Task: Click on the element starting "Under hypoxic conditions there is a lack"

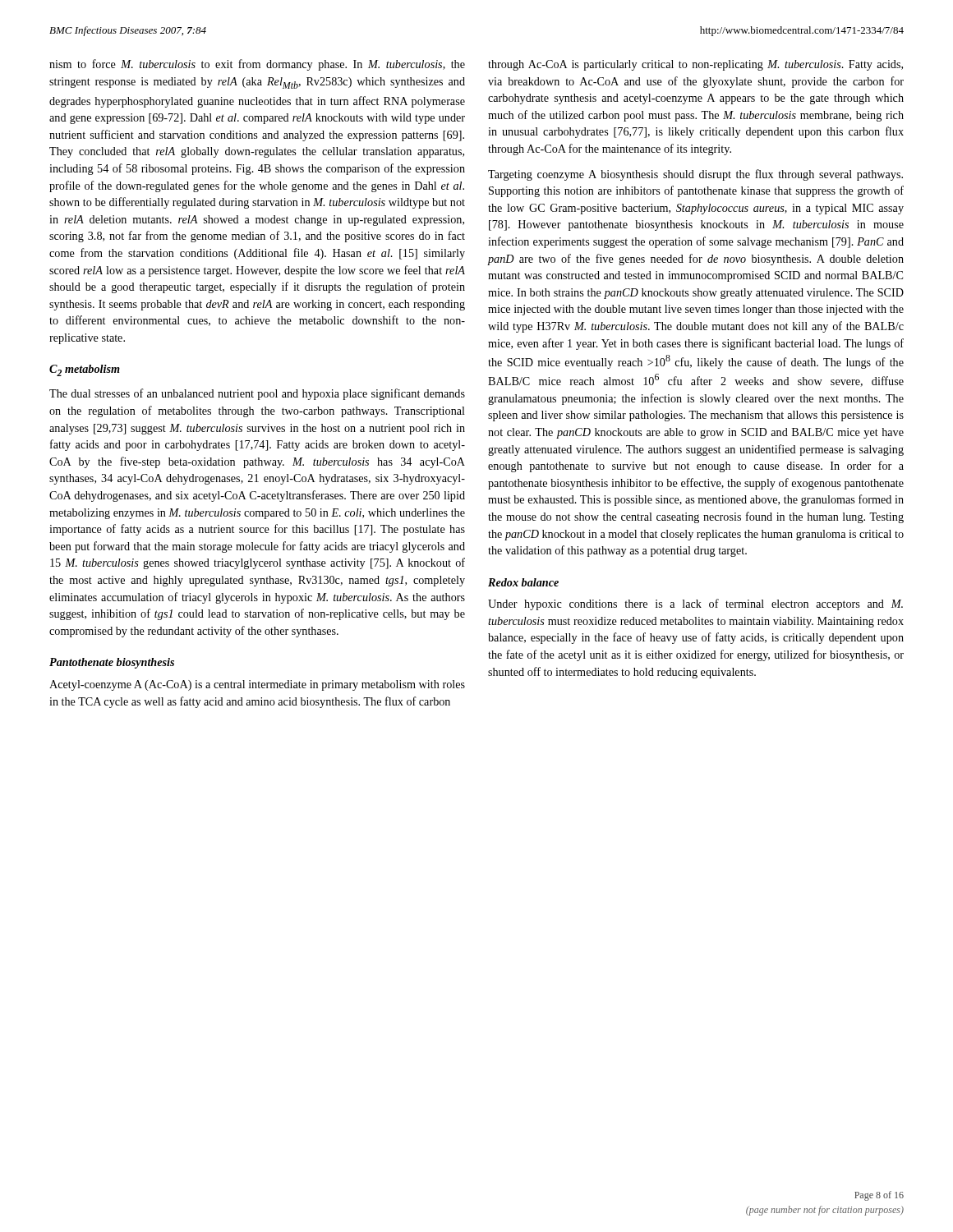Action: point(696,638)
